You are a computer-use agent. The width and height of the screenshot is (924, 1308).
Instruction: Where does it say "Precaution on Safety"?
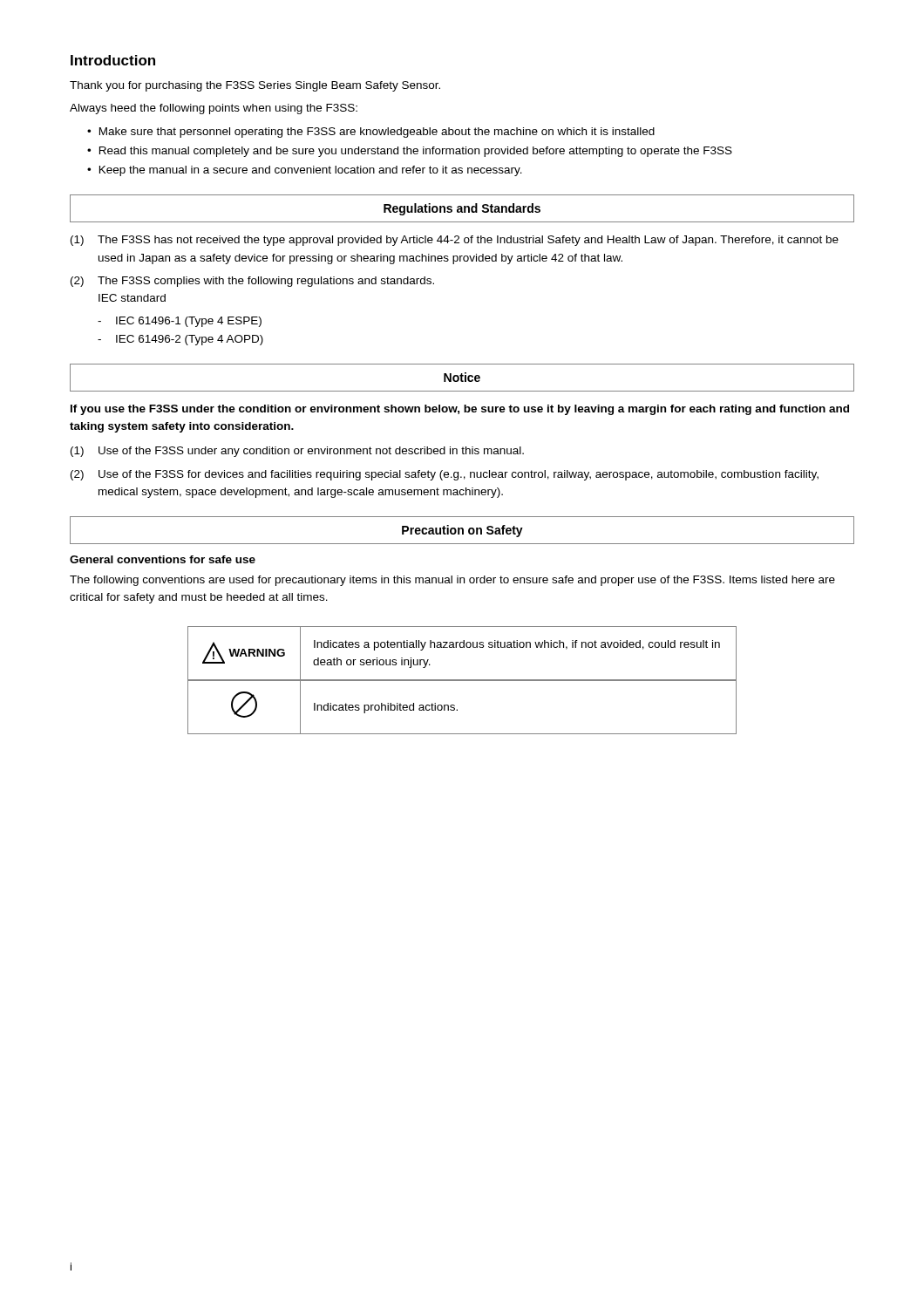pos(462,530)
